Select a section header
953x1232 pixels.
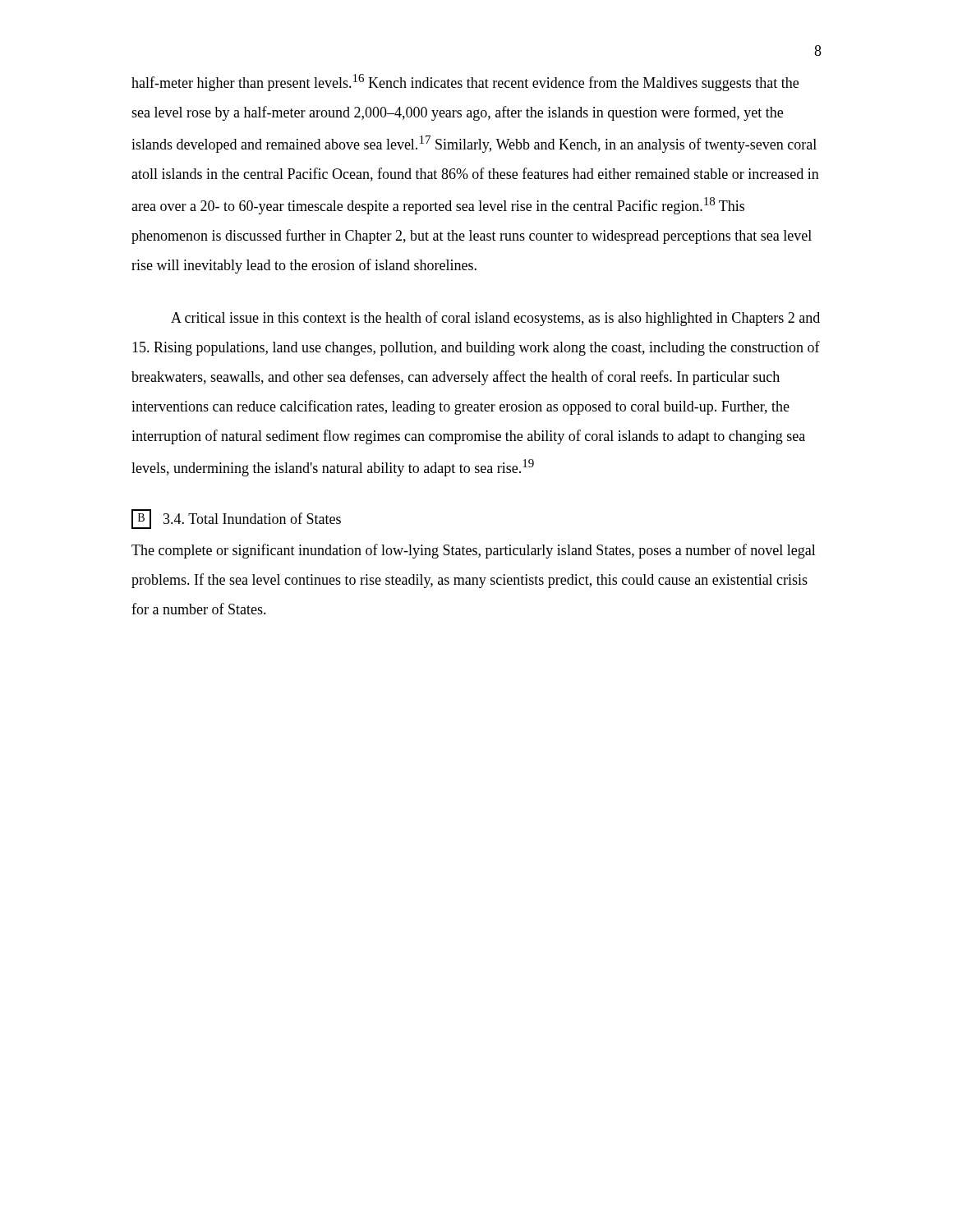click(236, 519)
